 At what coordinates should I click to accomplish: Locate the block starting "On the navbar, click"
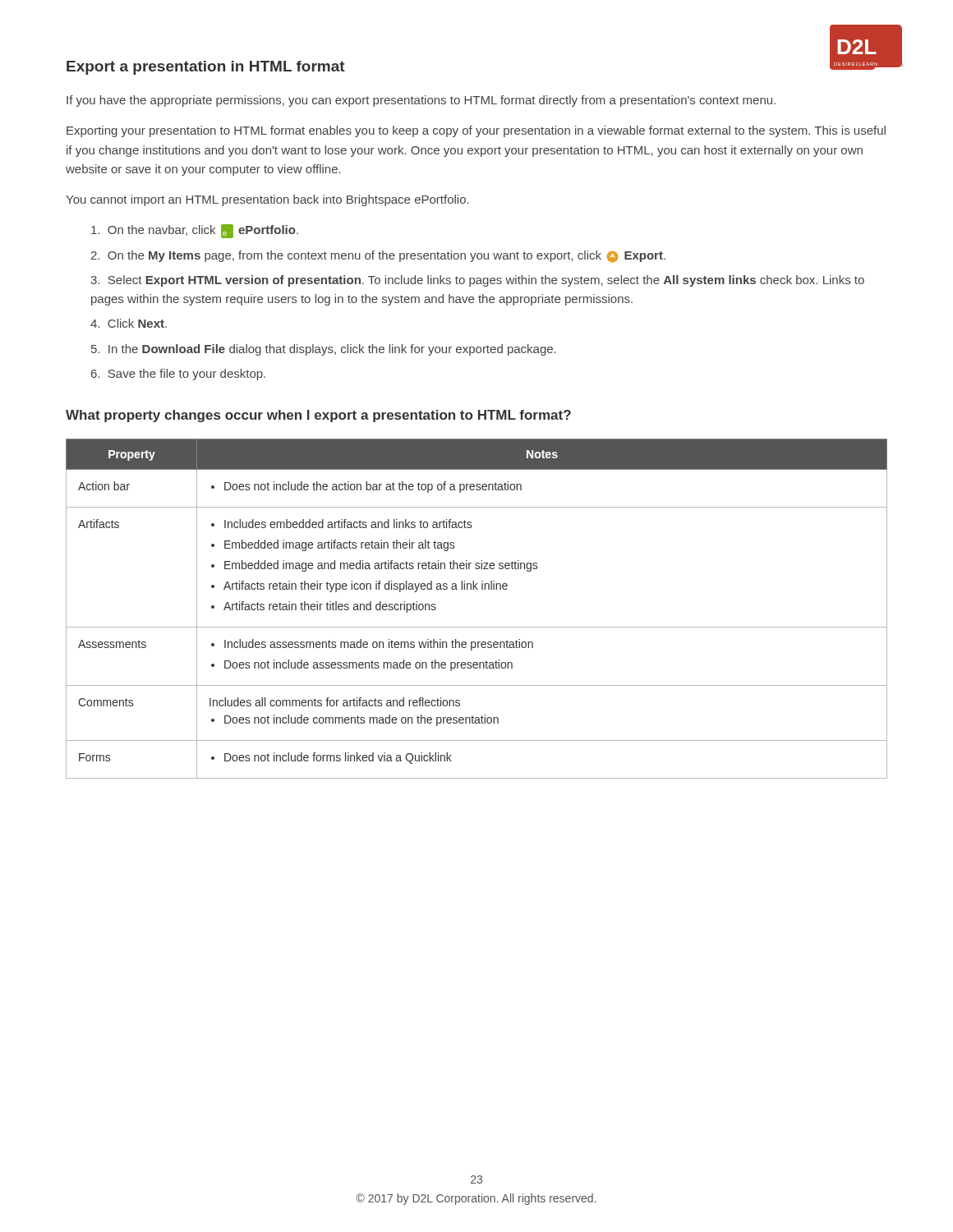[195, 230]
